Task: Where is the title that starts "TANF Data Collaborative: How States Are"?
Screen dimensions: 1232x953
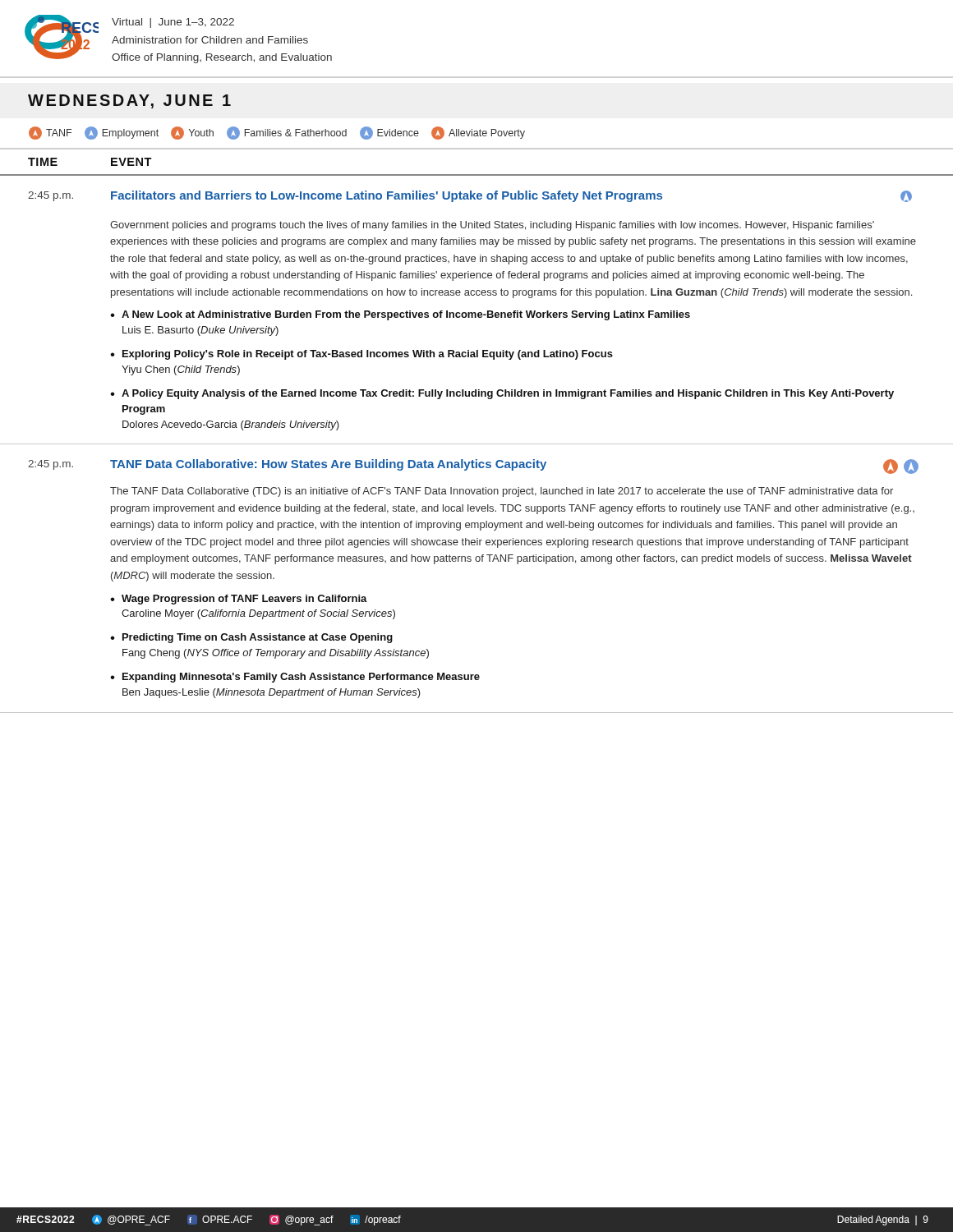Action: [x=515, y=466]
